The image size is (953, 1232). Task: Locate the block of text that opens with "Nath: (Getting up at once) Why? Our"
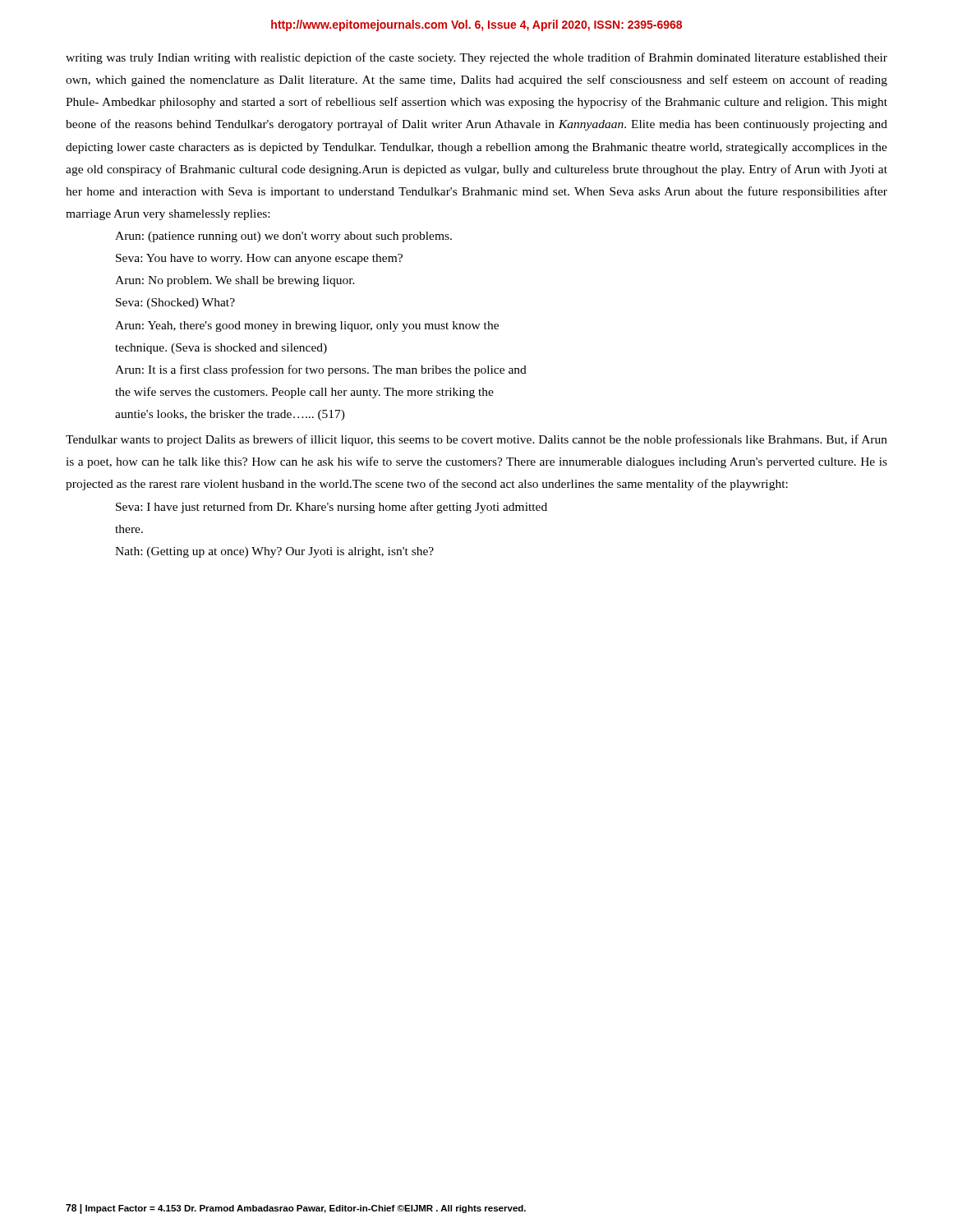pos(275,551)
